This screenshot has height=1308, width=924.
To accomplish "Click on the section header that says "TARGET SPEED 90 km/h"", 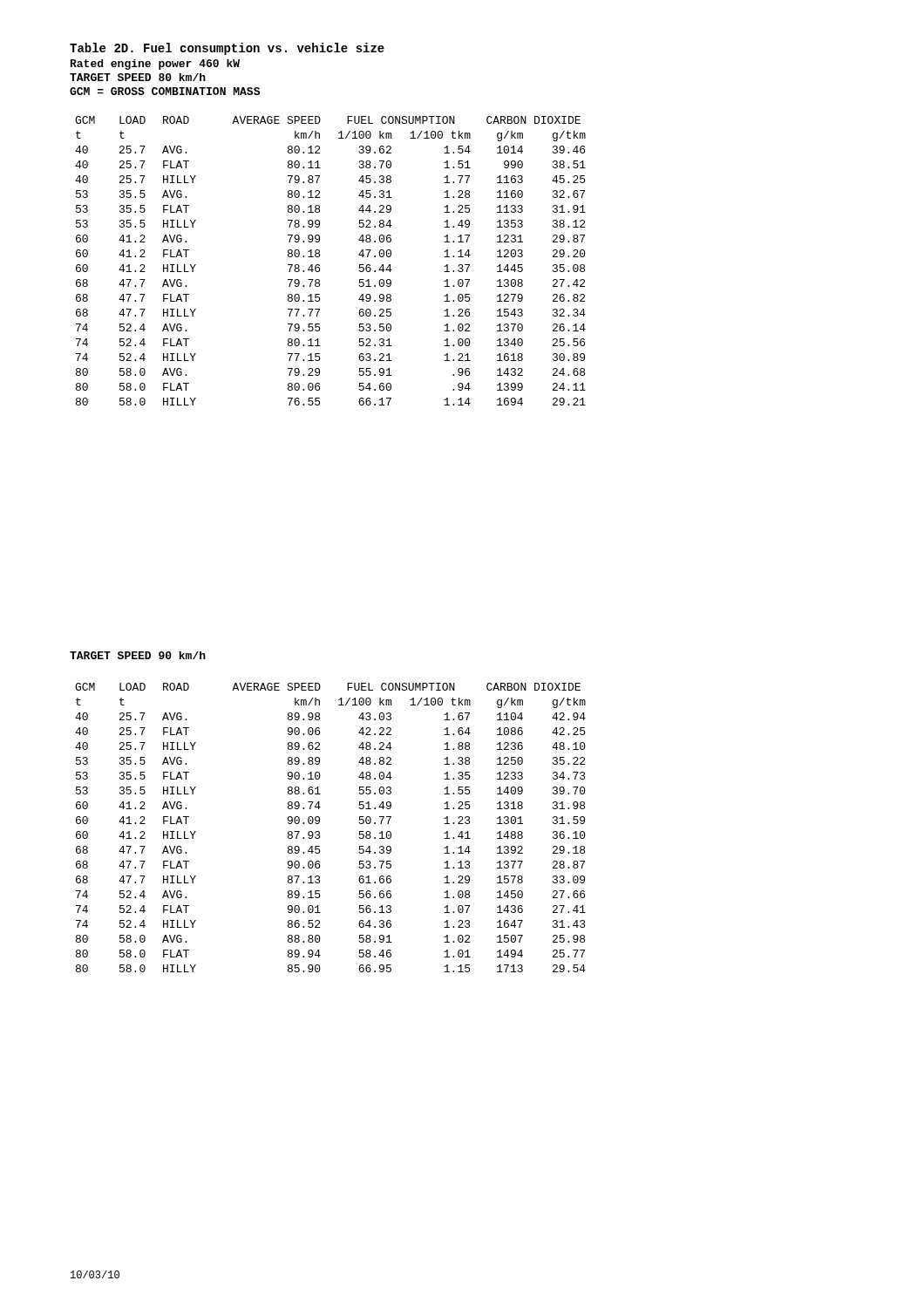I will coord(138,656).
